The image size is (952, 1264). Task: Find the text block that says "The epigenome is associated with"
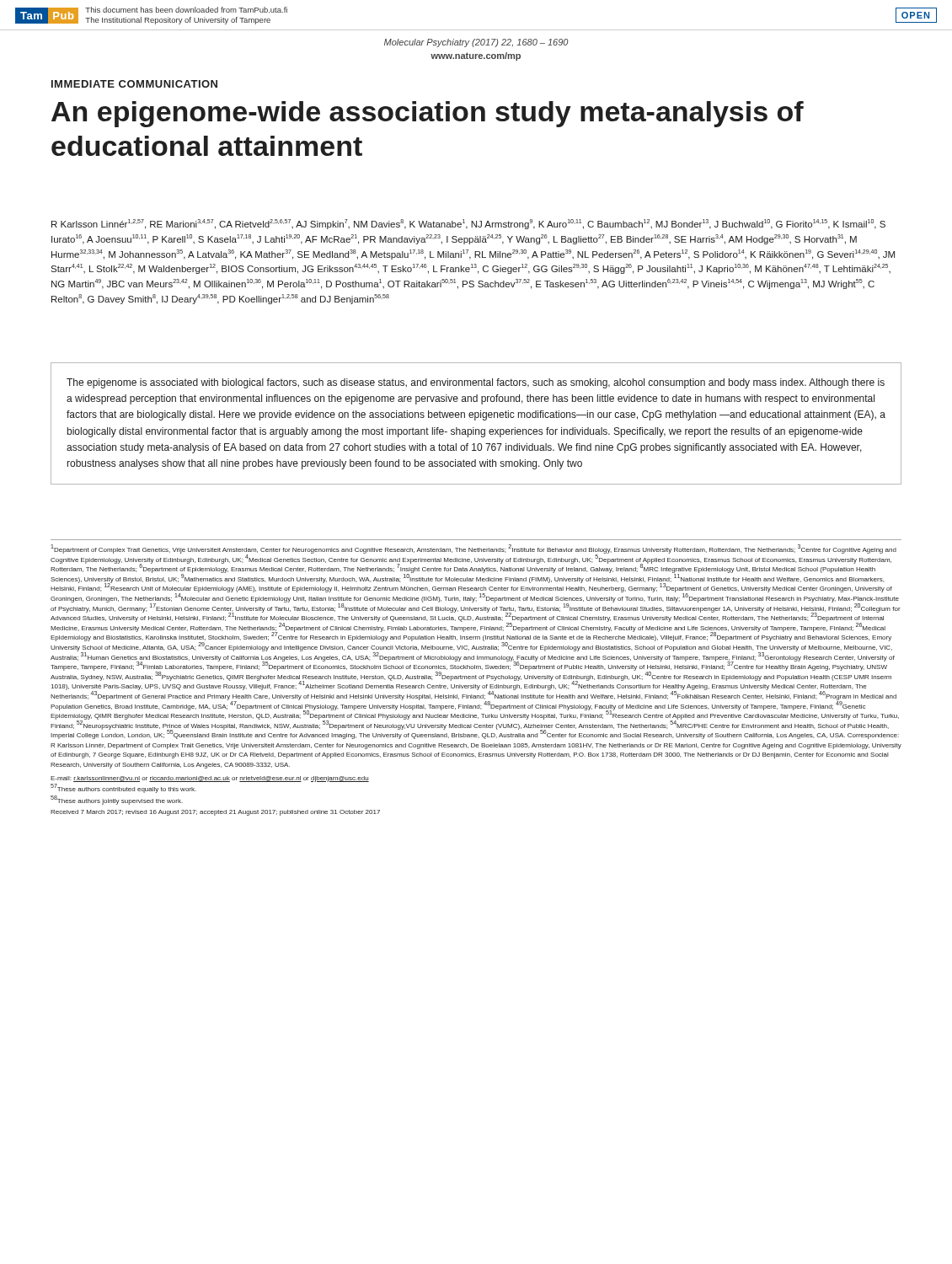coord(476,423)
